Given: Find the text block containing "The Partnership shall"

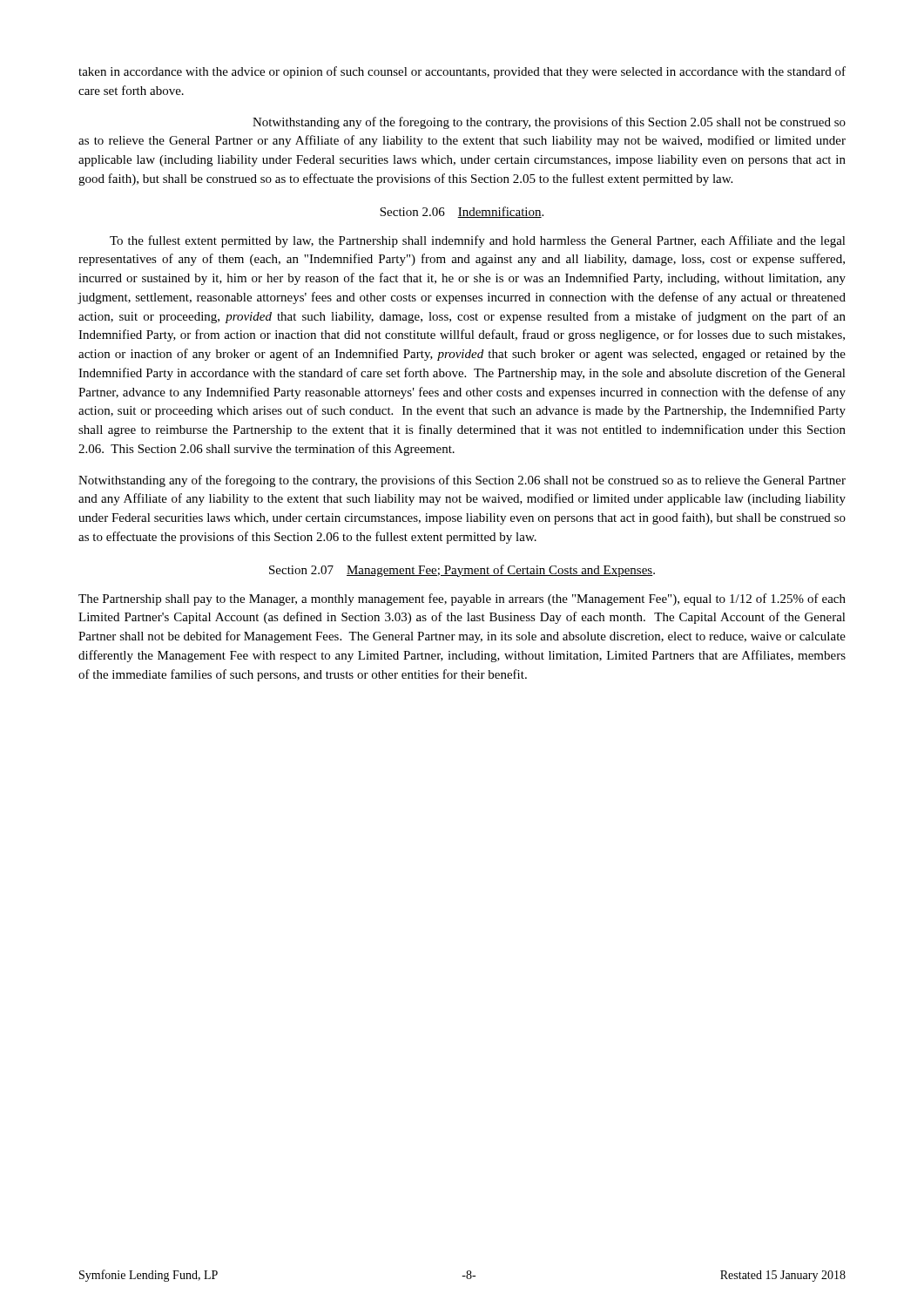Looking at the screenshot, I should click(462, 636).
